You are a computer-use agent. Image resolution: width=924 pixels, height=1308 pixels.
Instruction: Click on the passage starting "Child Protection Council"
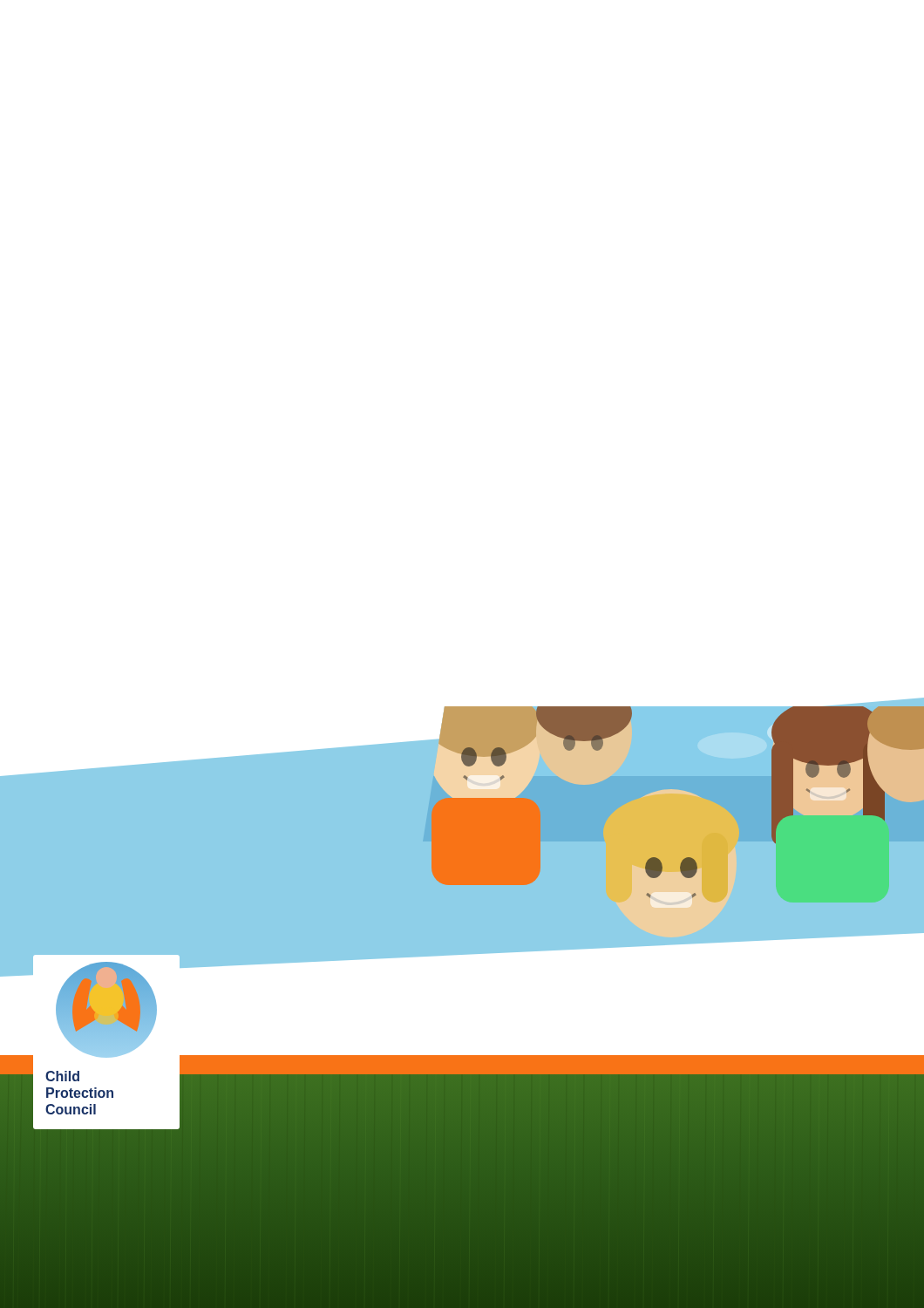pyautogui.click(x=92, y=1088)
